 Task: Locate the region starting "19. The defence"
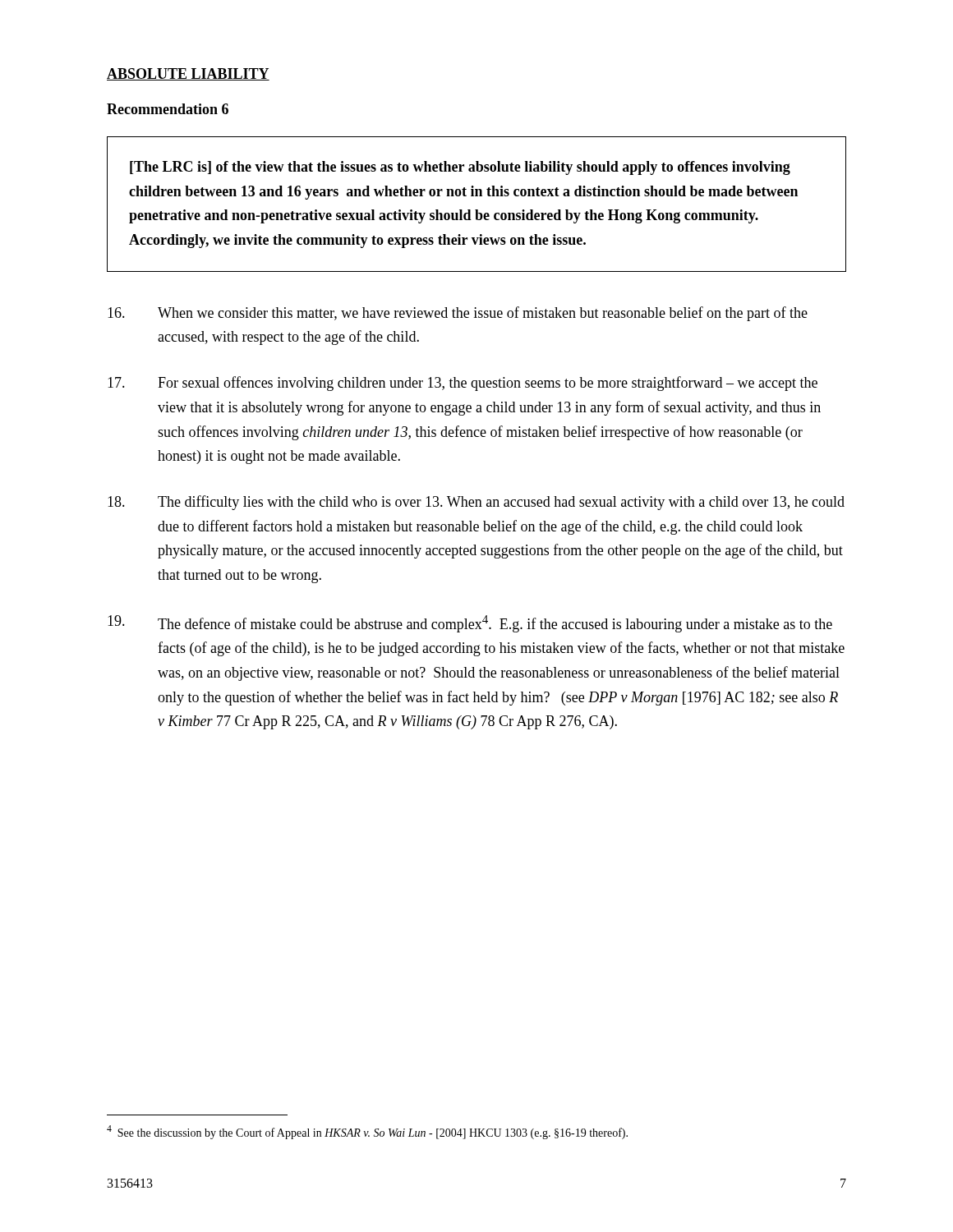pyautogui.click(x=476, y=672)
